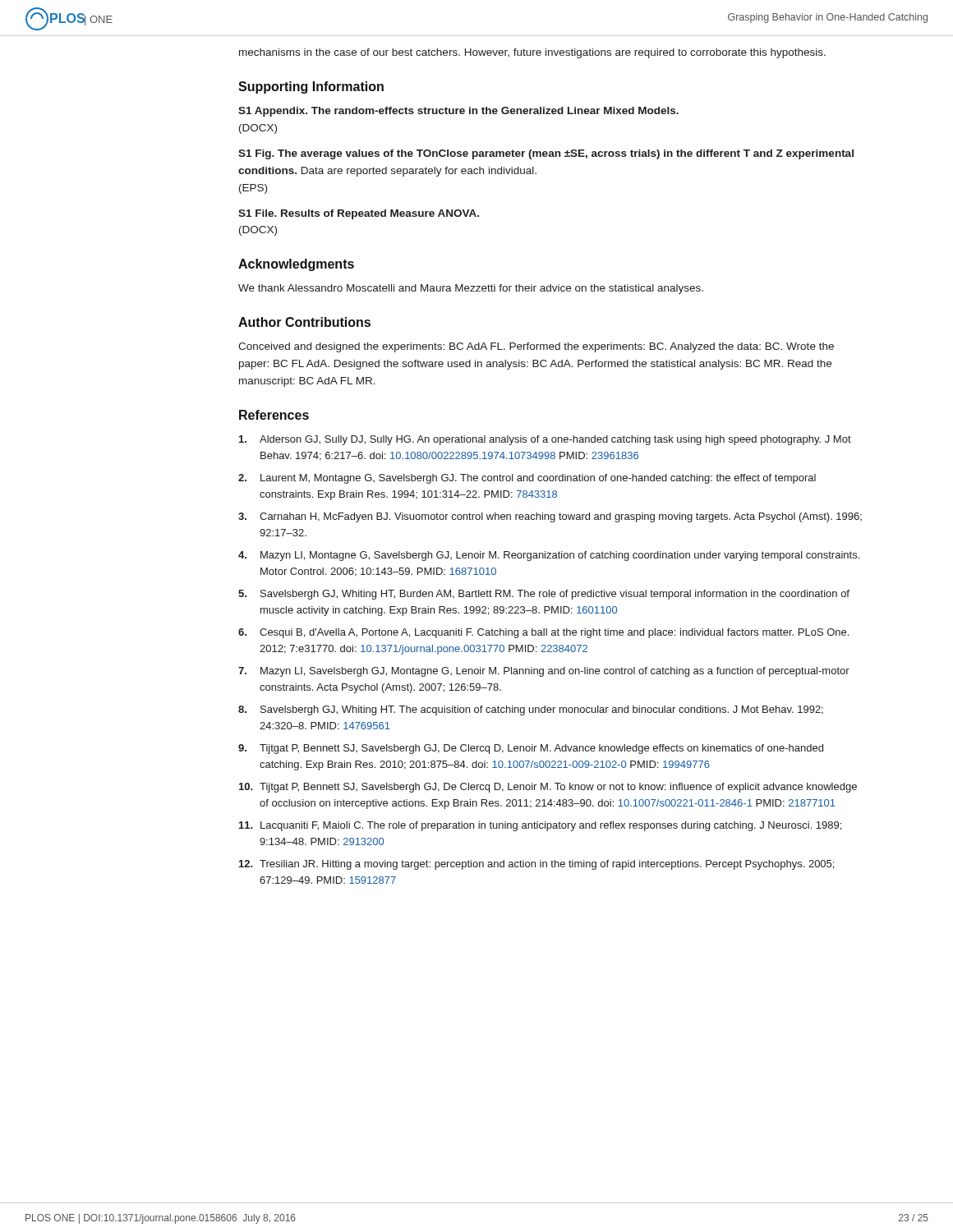Click the passage that begins "4. Mazyn LI, Montagne G, Savelsbergh GJ,"
The height and width of the screenshot is (1232, 953).
(550, 563)
